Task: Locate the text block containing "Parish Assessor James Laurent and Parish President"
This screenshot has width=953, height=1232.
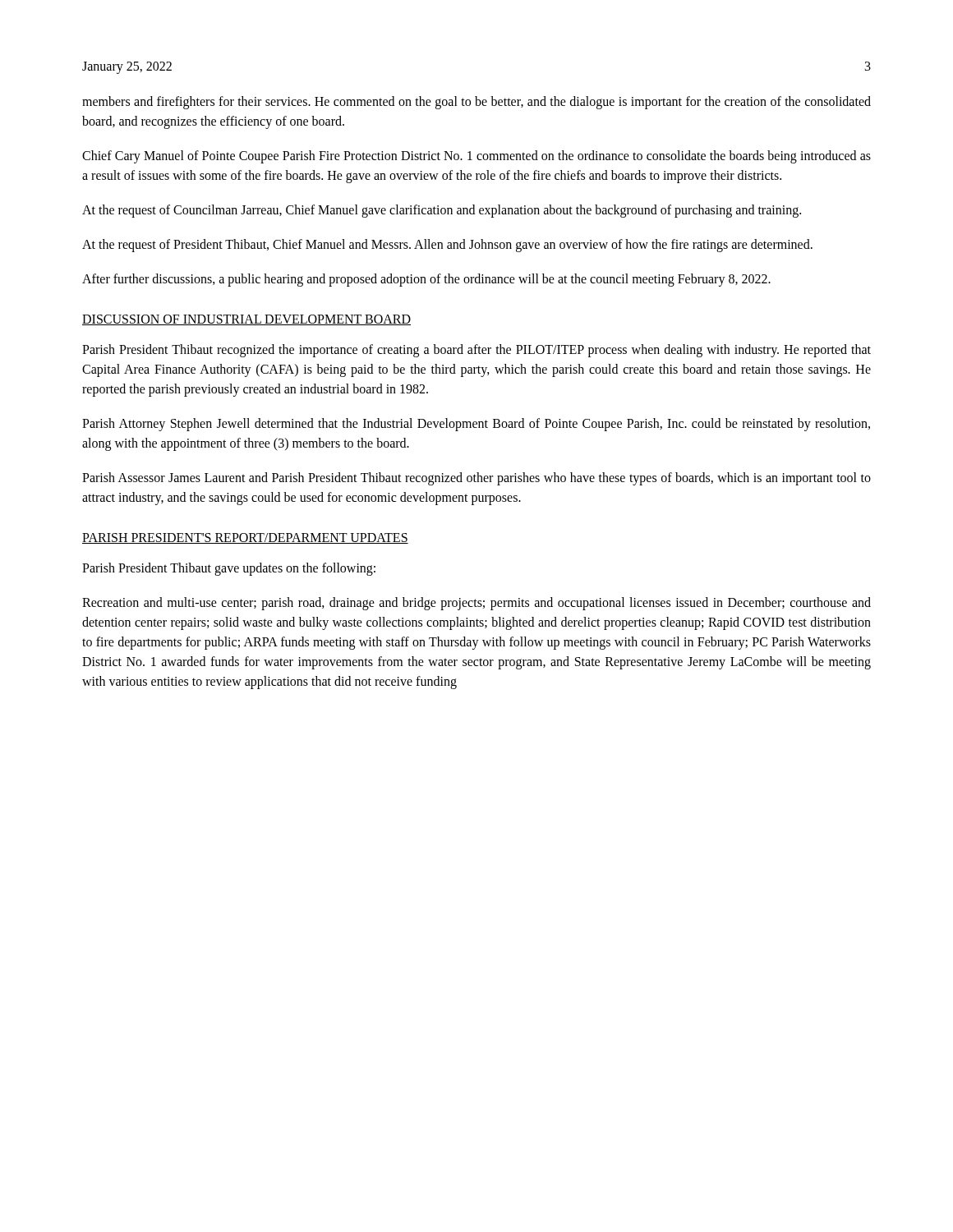Action: tap(476, 488)
